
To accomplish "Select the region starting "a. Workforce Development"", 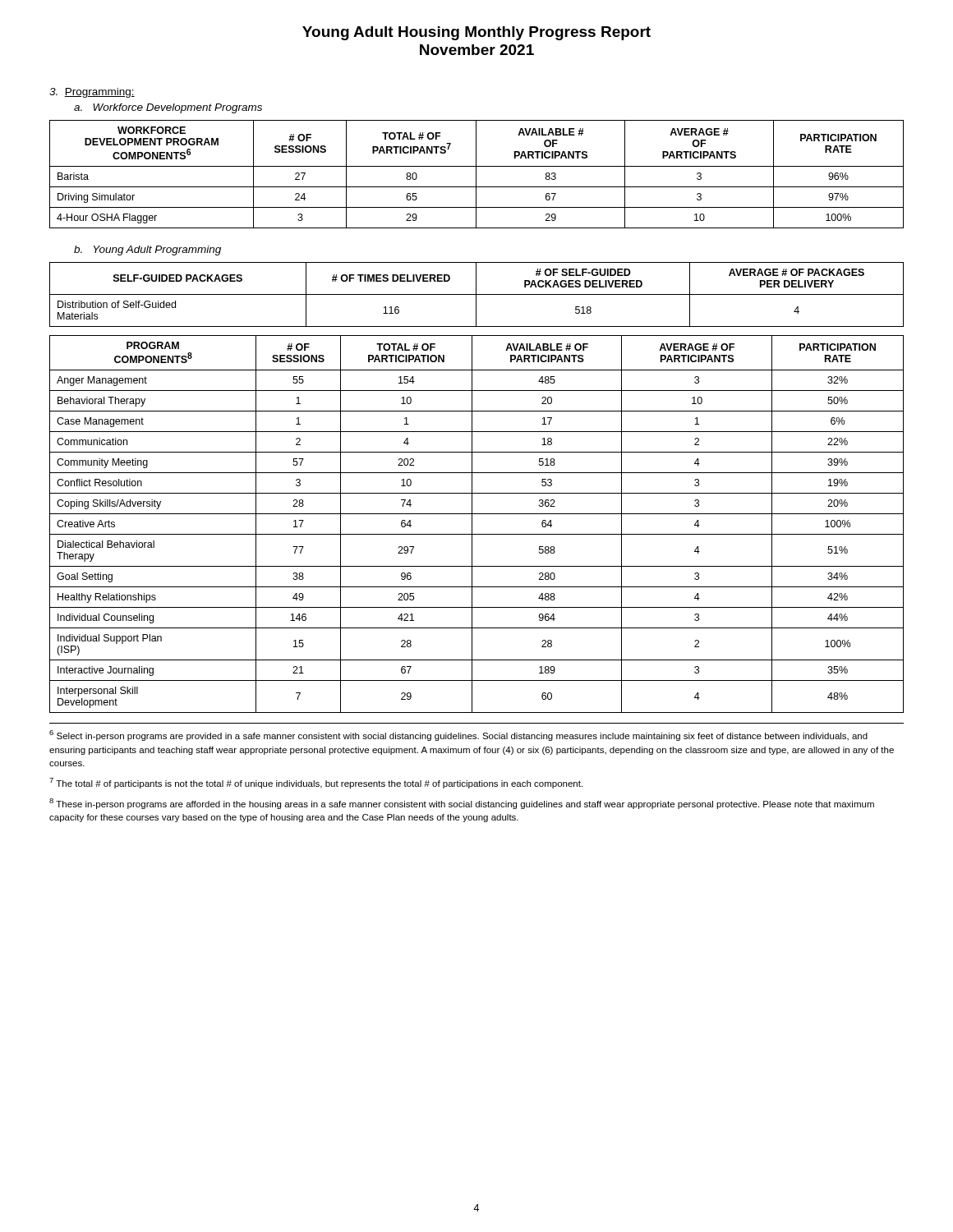I will coord(168,107).
